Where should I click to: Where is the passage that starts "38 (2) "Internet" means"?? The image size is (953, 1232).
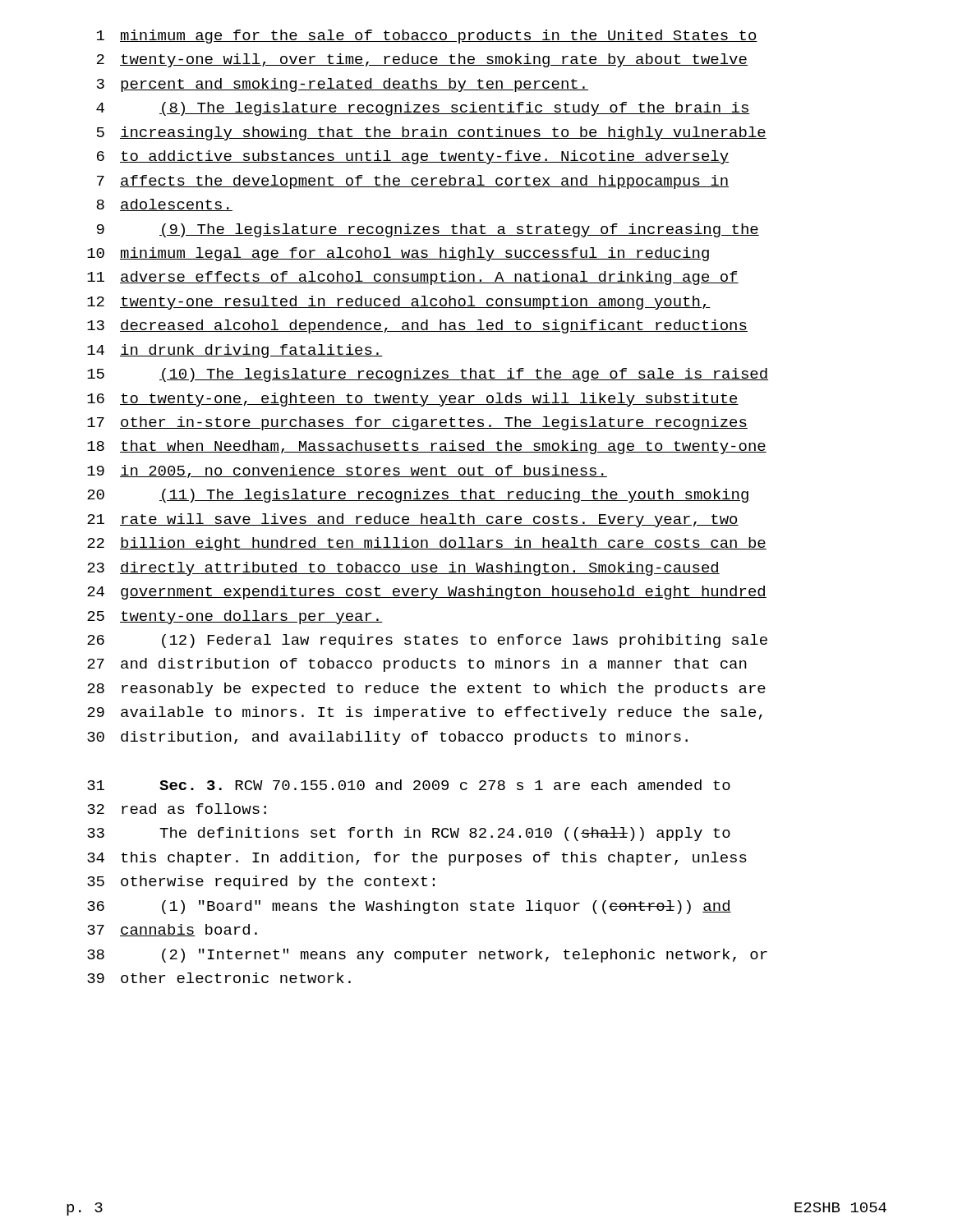476,956
